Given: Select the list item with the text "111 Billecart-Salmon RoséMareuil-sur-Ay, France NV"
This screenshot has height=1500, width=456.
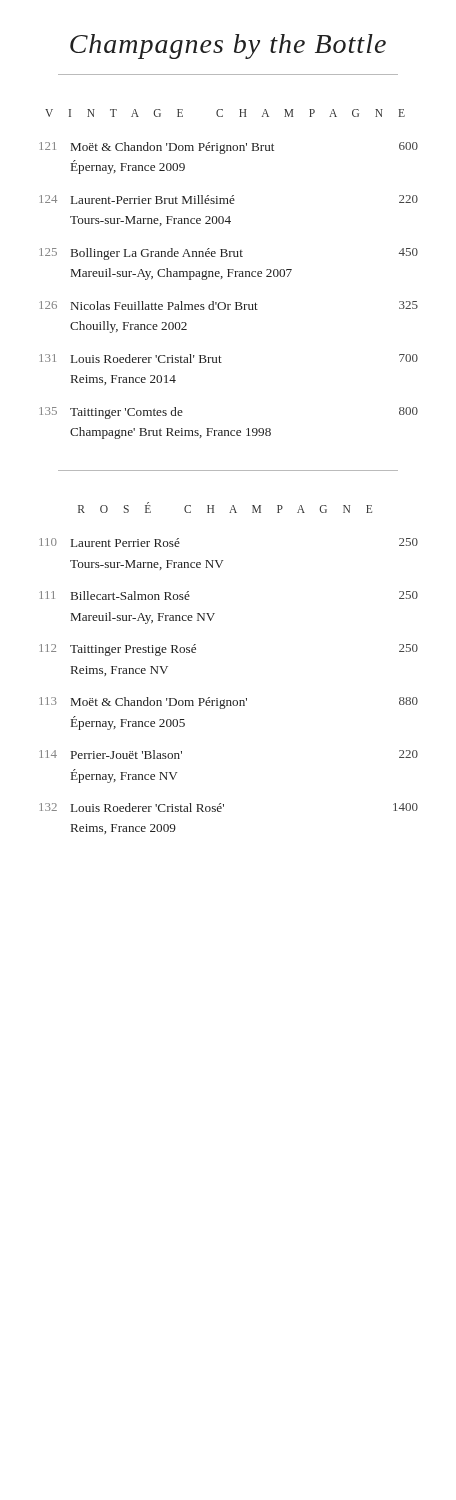Looking at the screenshot, I should coord(126,596).
